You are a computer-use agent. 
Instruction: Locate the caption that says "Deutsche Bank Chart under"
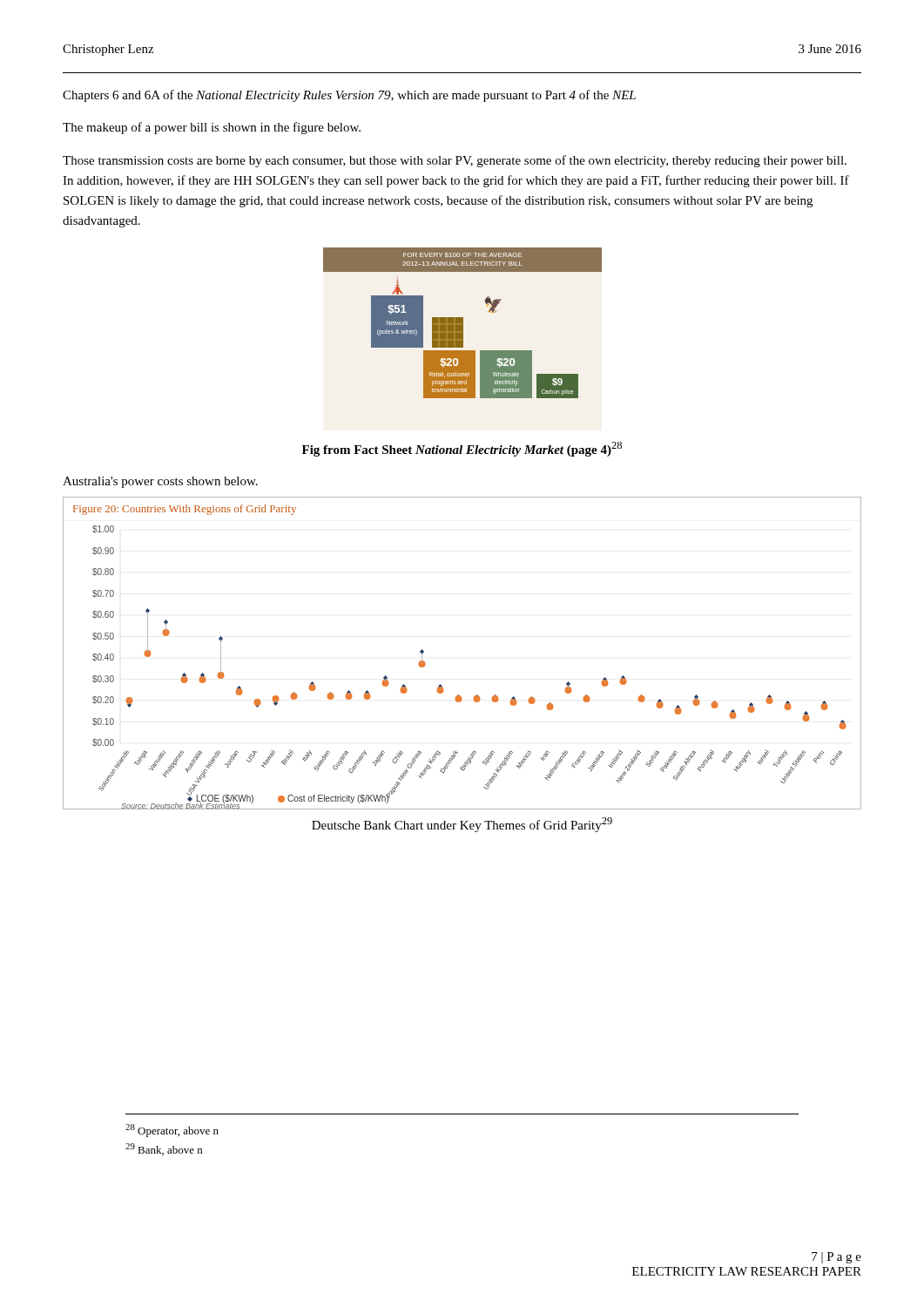point(462,823)
